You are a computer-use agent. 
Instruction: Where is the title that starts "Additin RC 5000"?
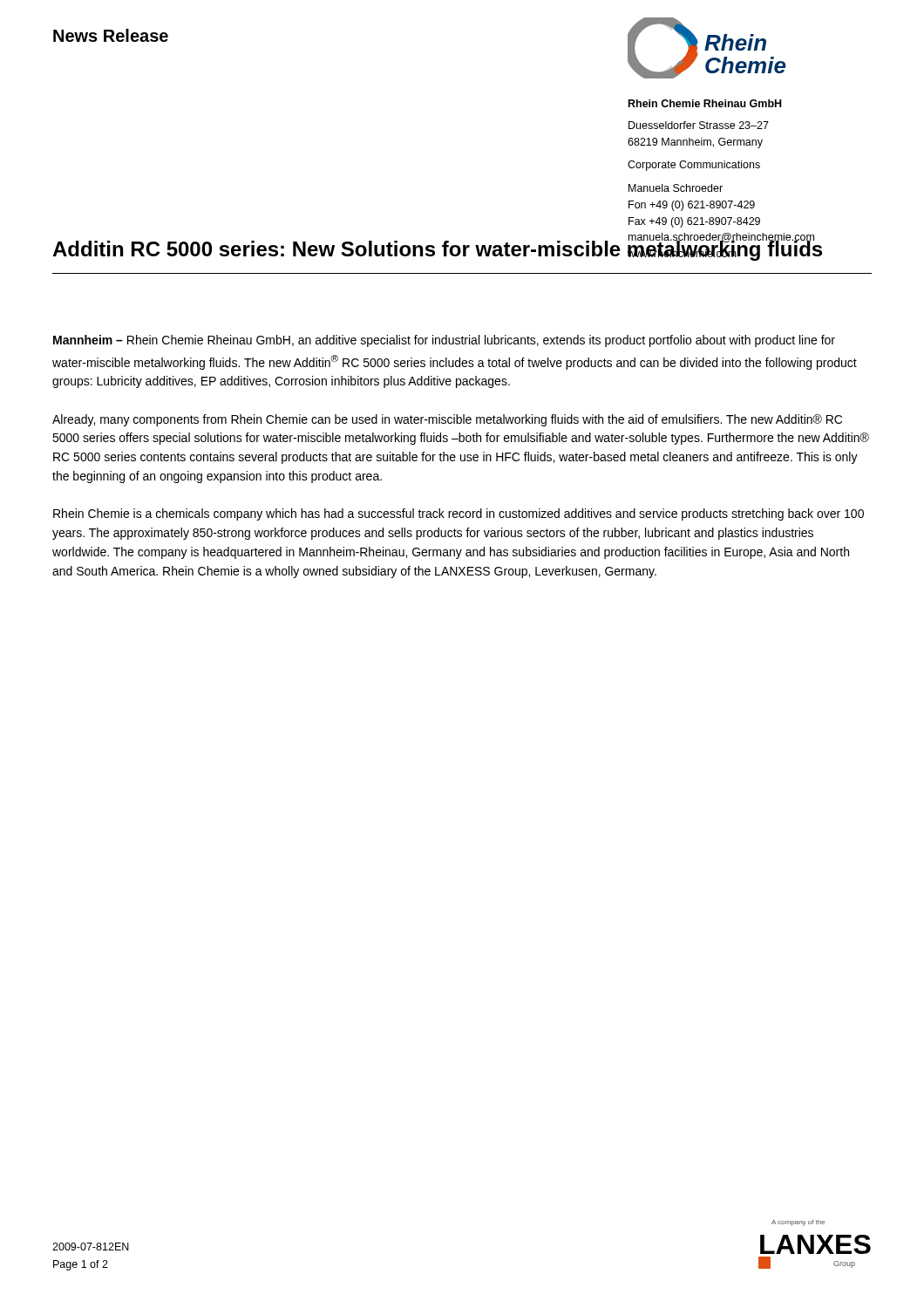(x=462, y=255)
